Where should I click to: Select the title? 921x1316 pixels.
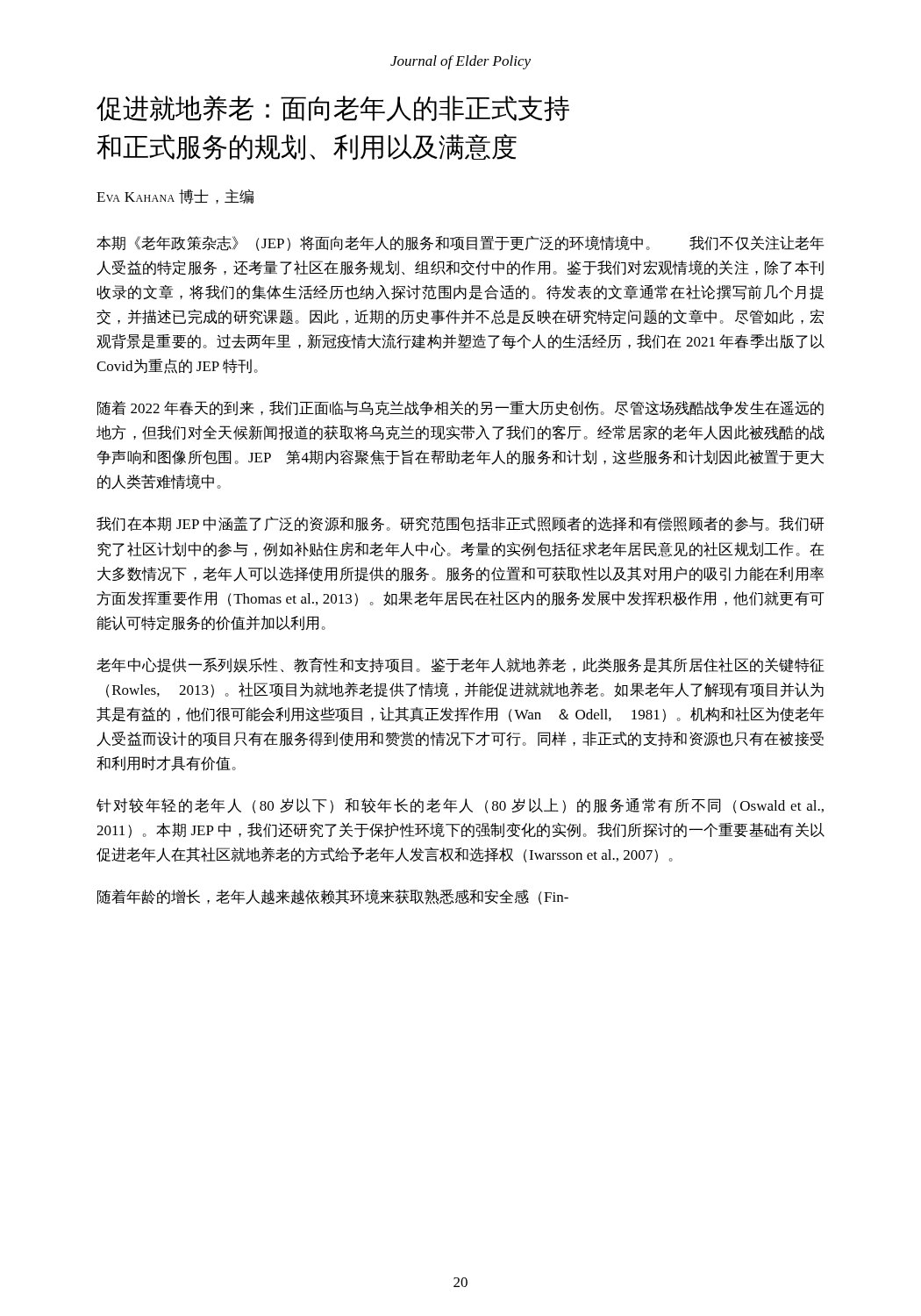[460, 128]
